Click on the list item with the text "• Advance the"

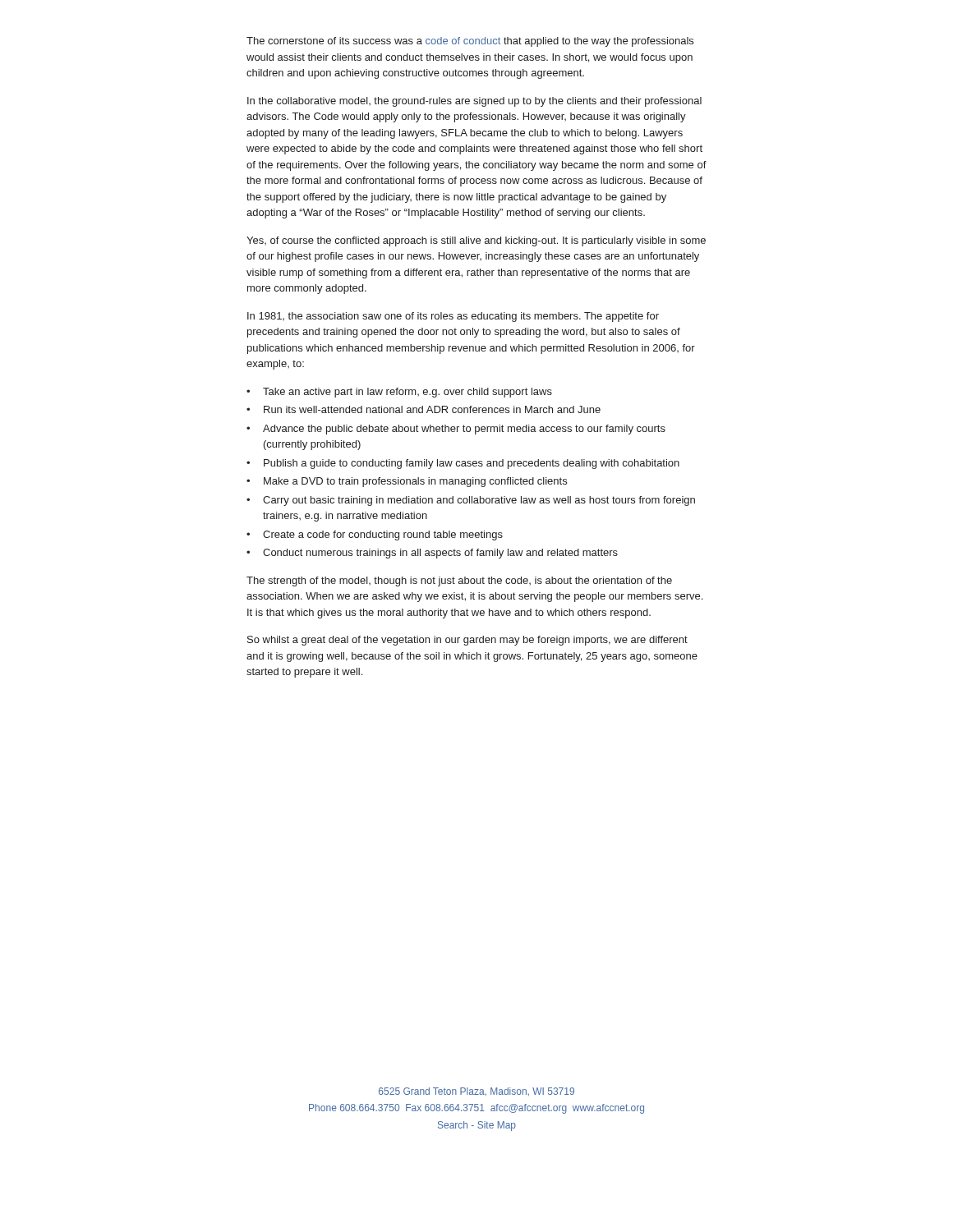point(476,436)
